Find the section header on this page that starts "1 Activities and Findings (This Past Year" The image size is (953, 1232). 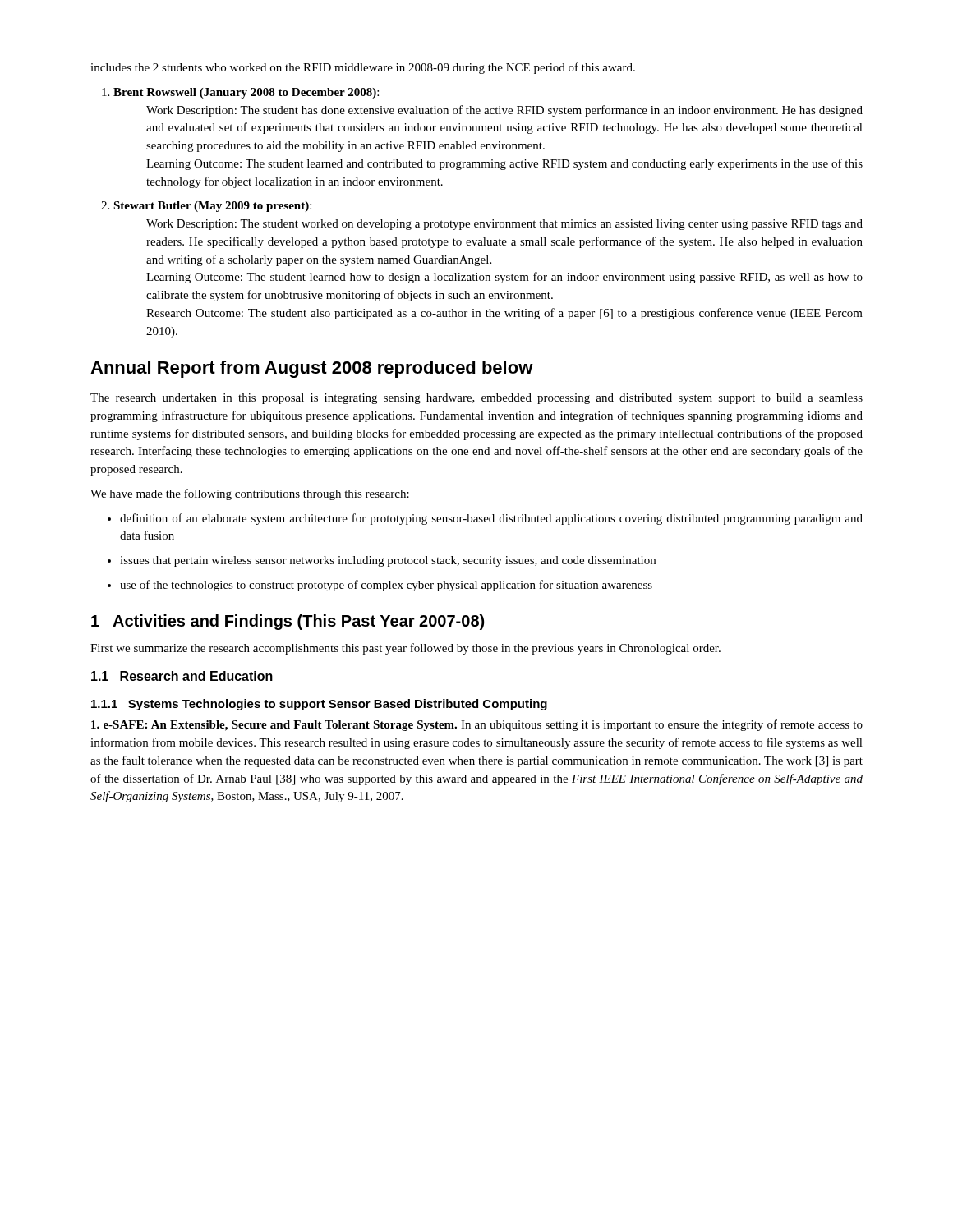(476, 621)
